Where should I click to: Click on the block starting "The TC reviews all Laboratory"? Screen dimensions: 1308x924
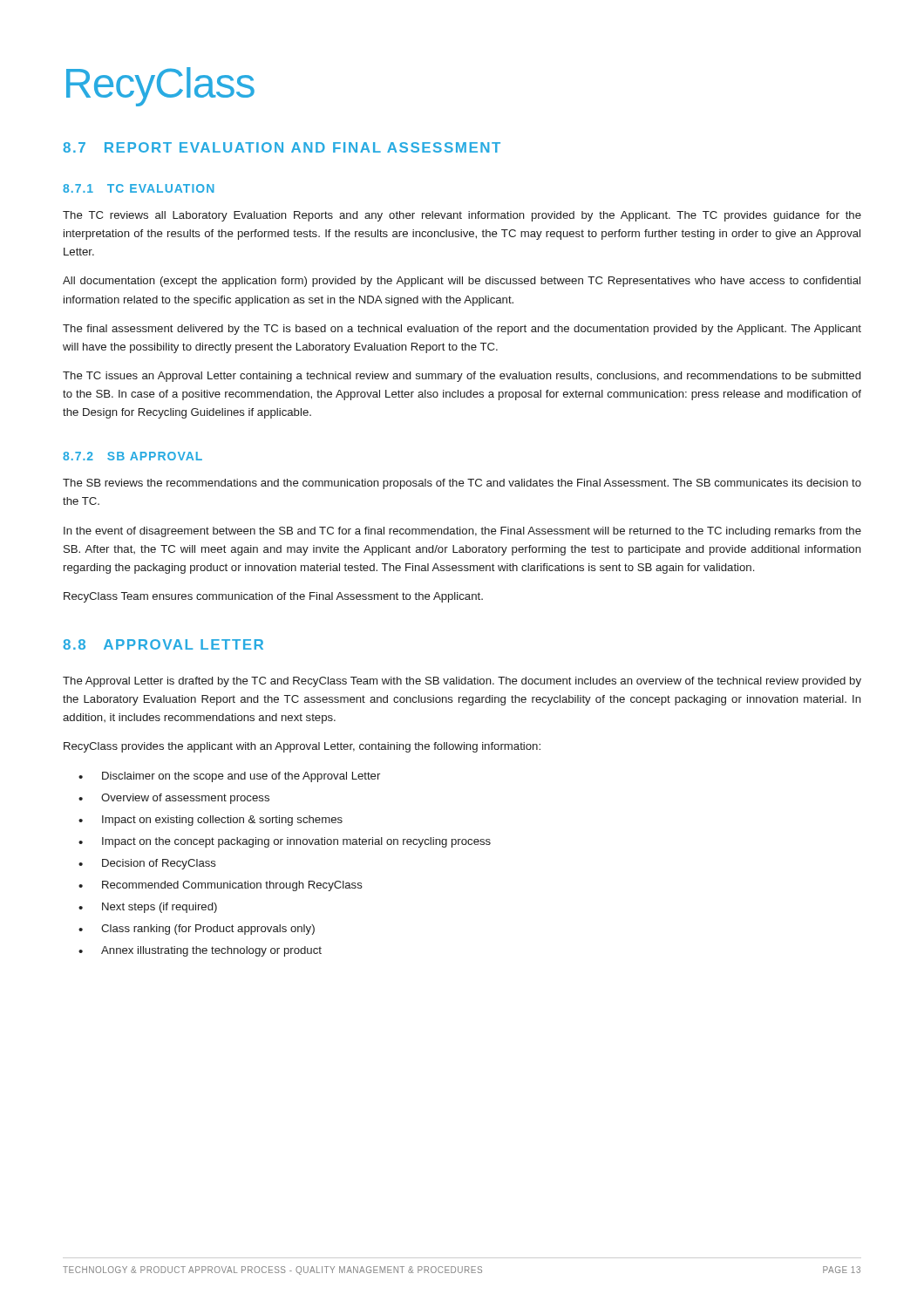(462, 233)
